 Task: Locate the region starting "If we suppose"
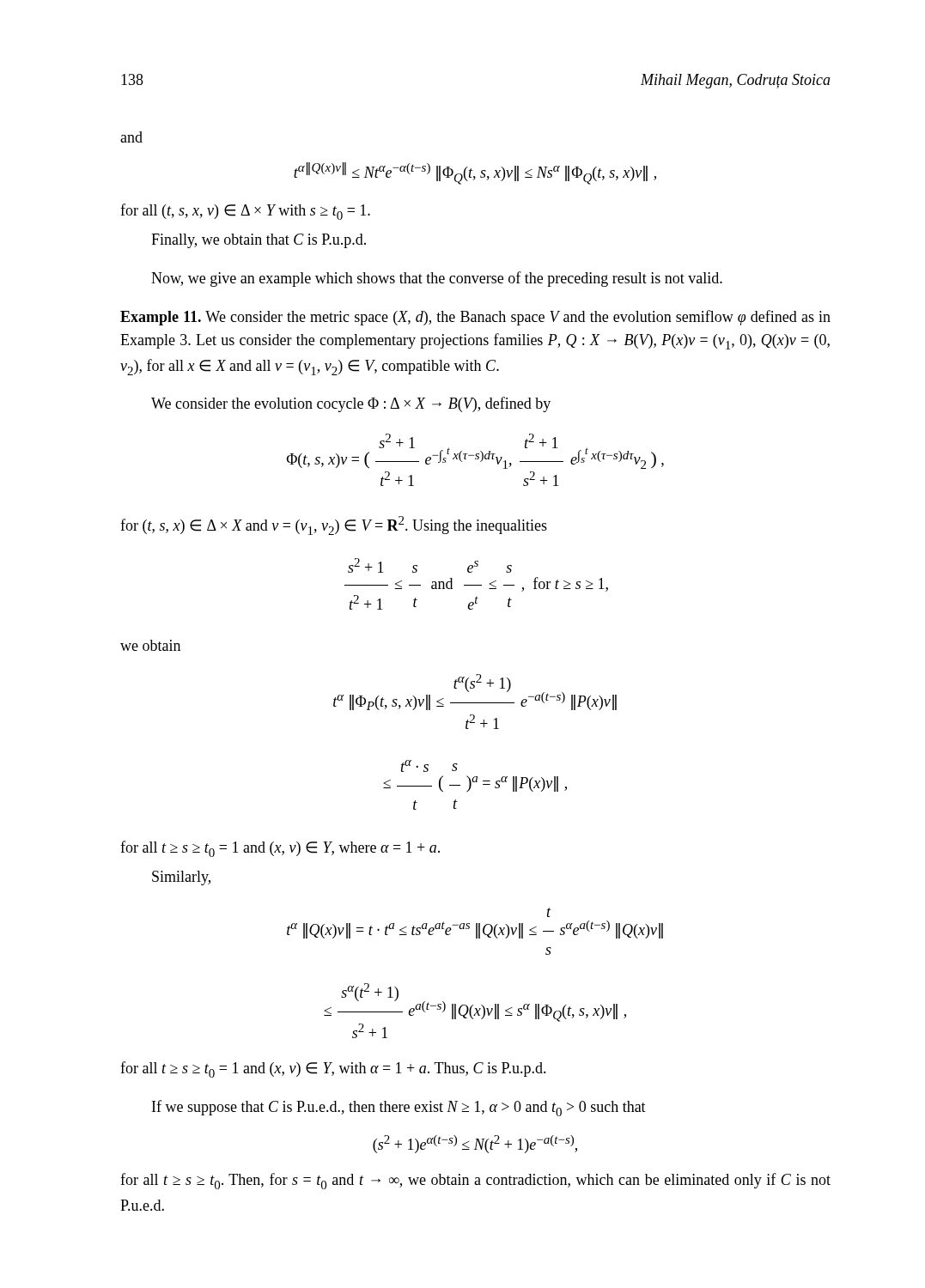coord(398,1108)
